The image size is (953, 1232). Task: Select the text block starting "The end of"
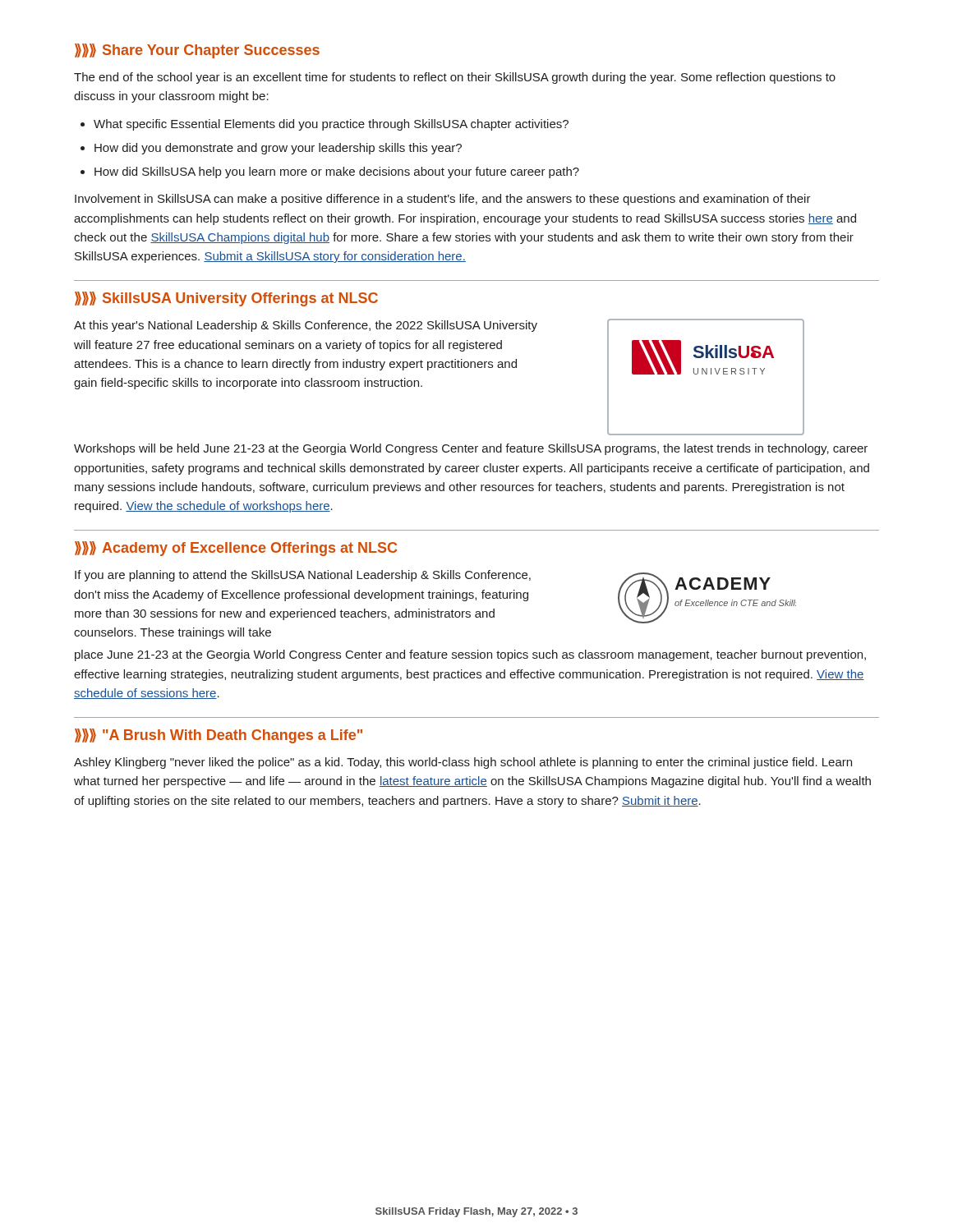[455, 86]
